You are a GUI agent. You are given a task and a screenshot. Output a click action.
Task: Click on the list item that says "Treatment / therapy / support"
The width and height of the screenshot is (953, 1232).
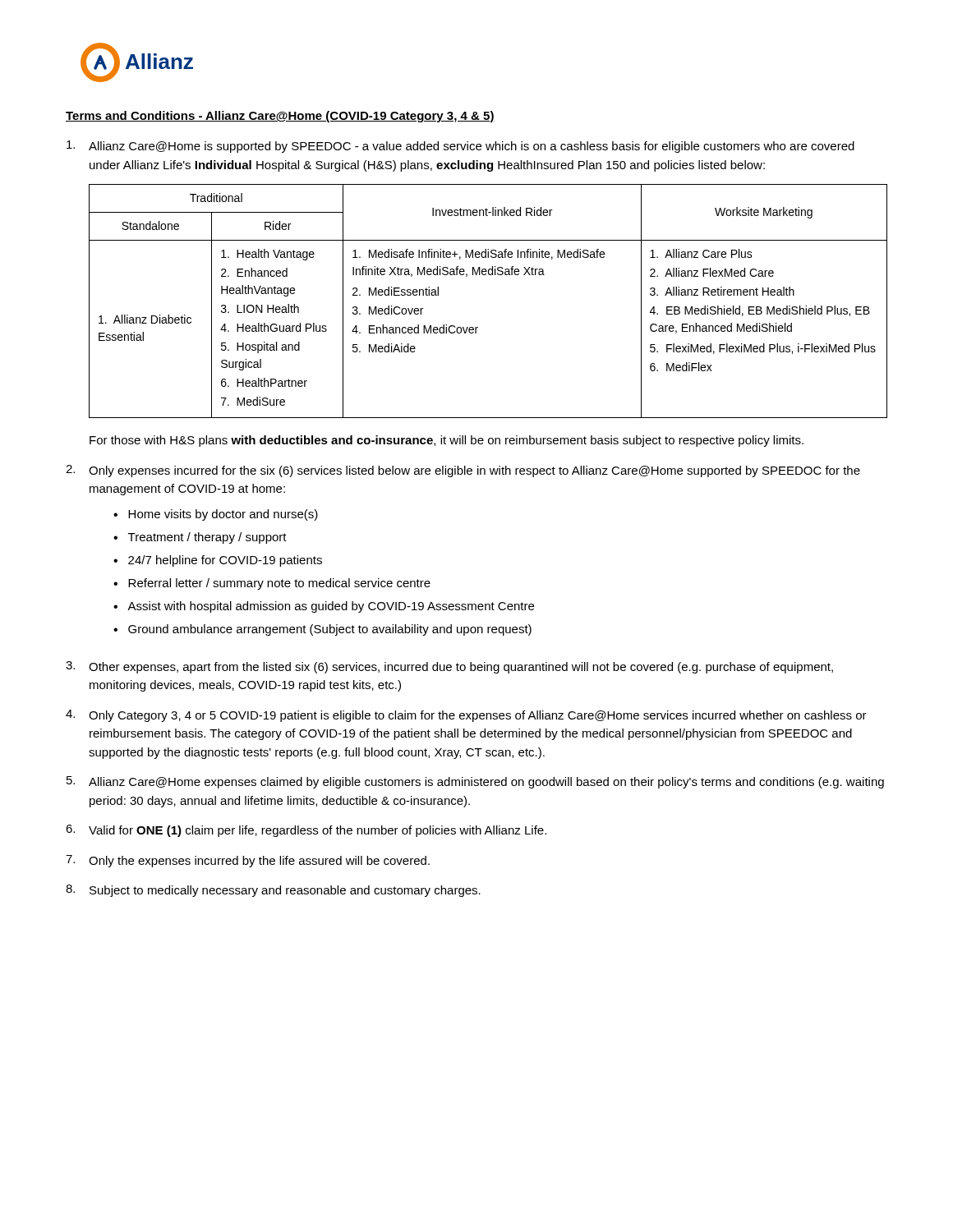(x=207, y=536)
